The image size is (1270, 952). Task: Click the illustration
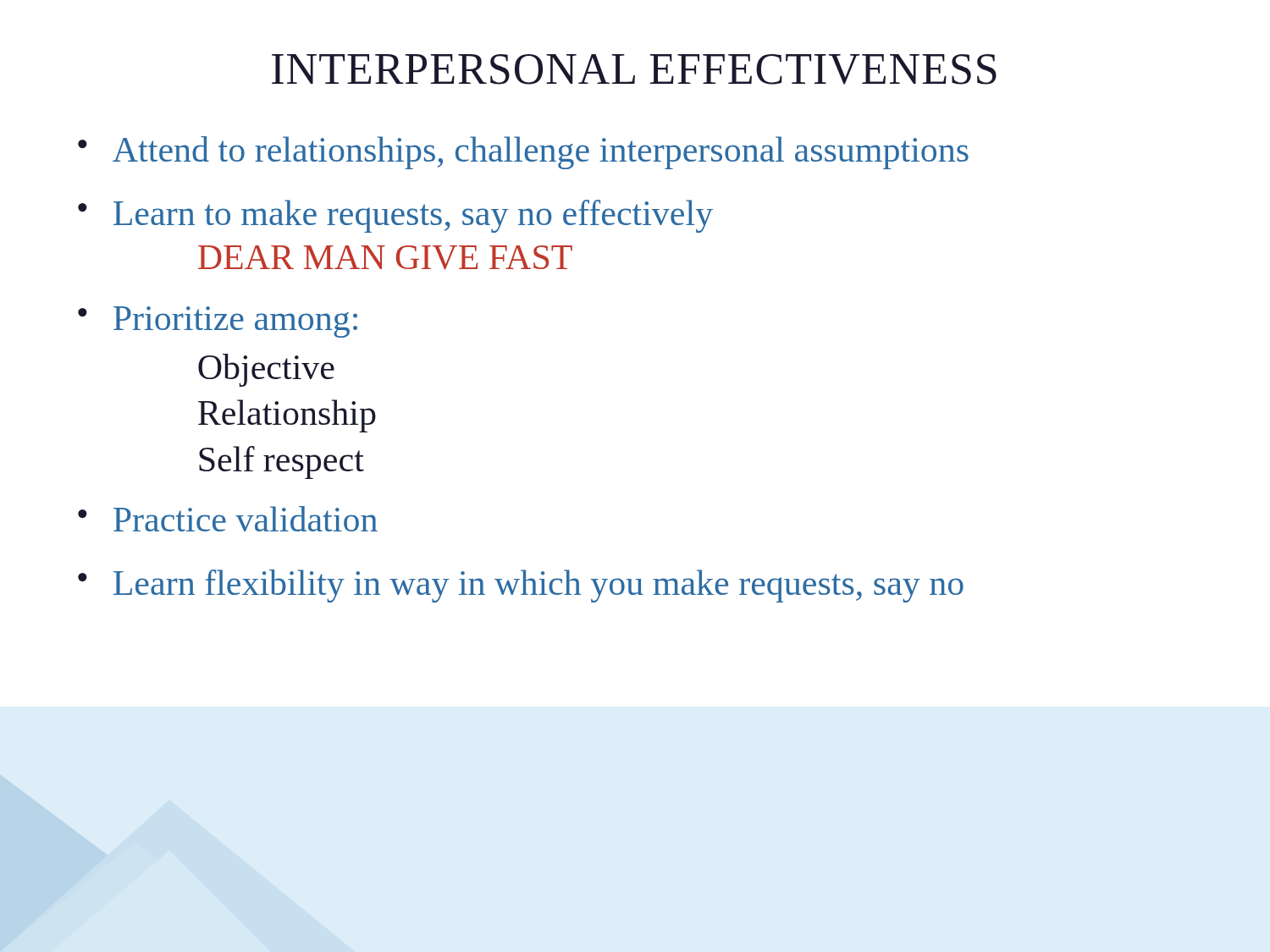tap(635, 829)
